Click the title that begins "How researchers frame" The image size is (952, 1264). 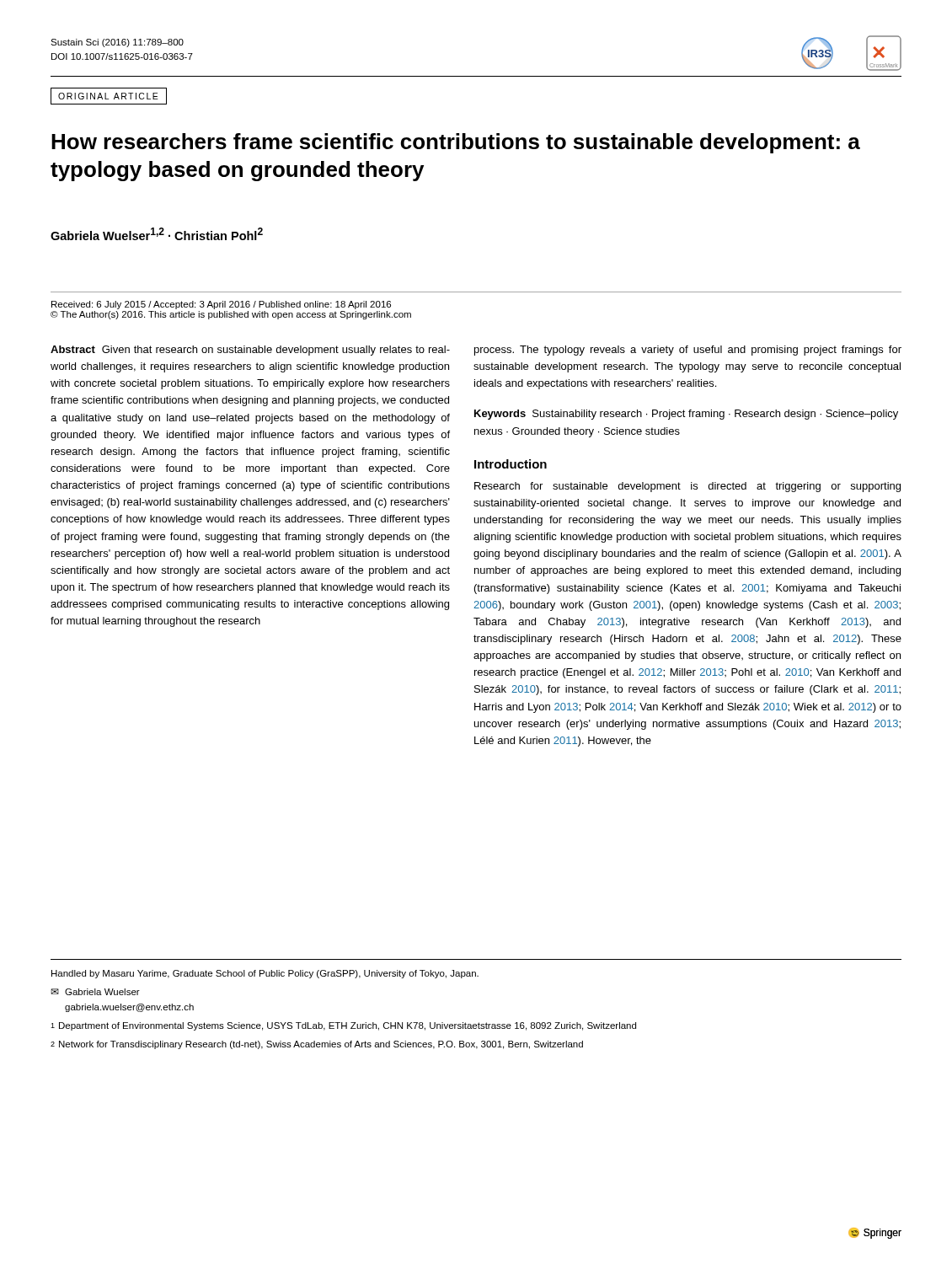[x=455, y=155]
